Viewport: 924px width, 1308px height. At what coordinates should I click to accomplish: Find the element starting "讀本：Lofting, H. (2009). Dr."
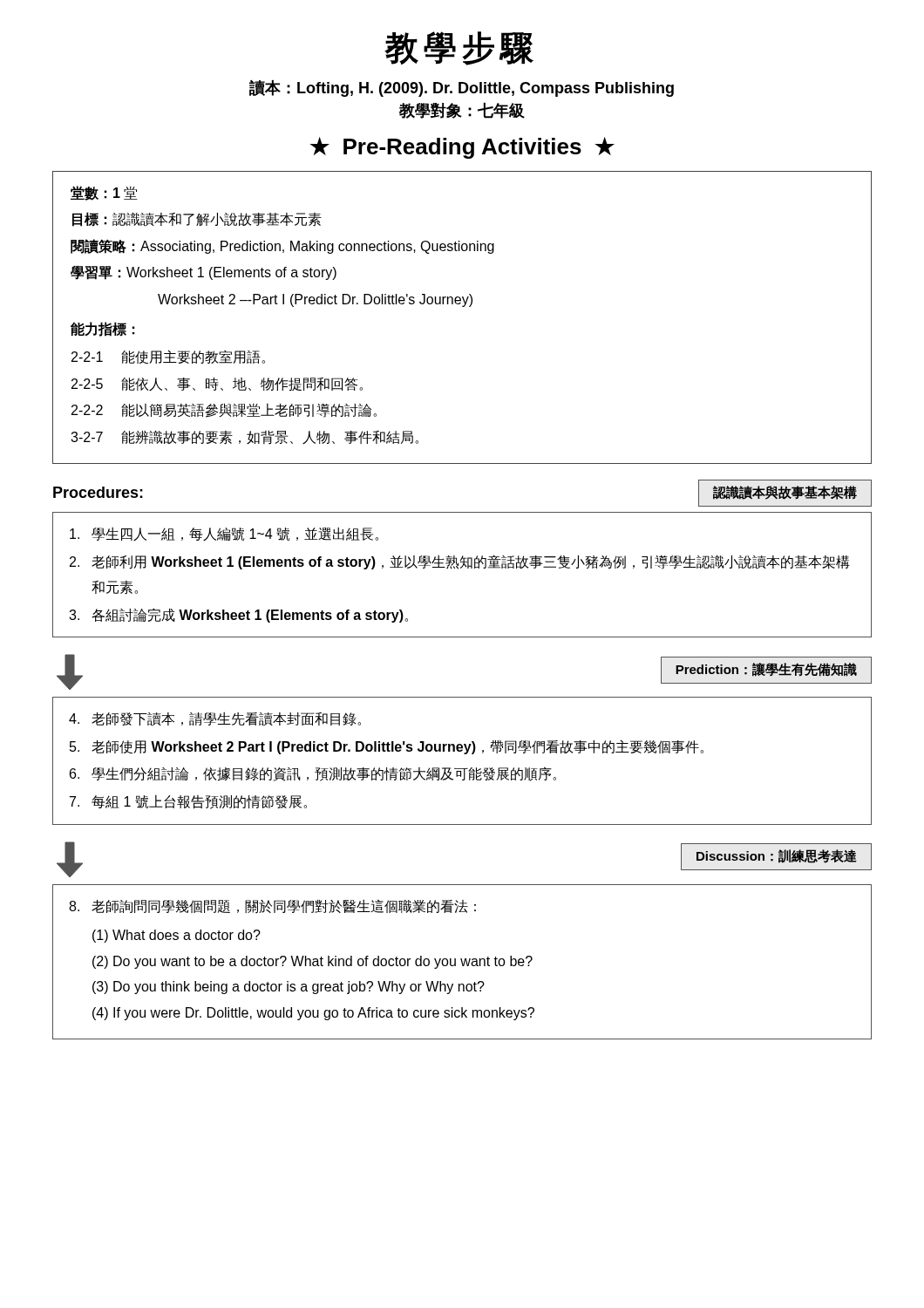462,88
